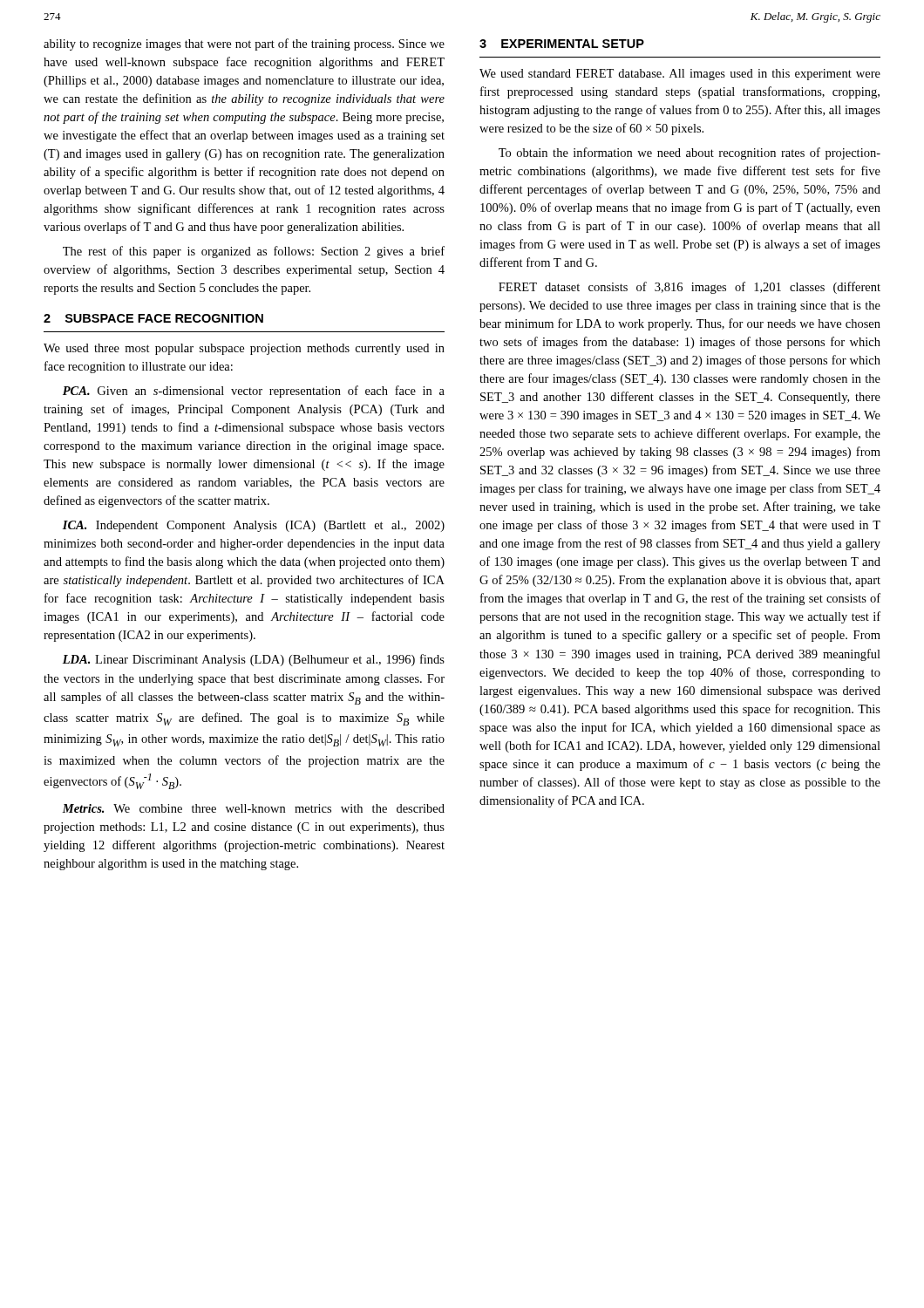
Task: Locate the block of text that opens with "We used three"
Action: [244, 358]
